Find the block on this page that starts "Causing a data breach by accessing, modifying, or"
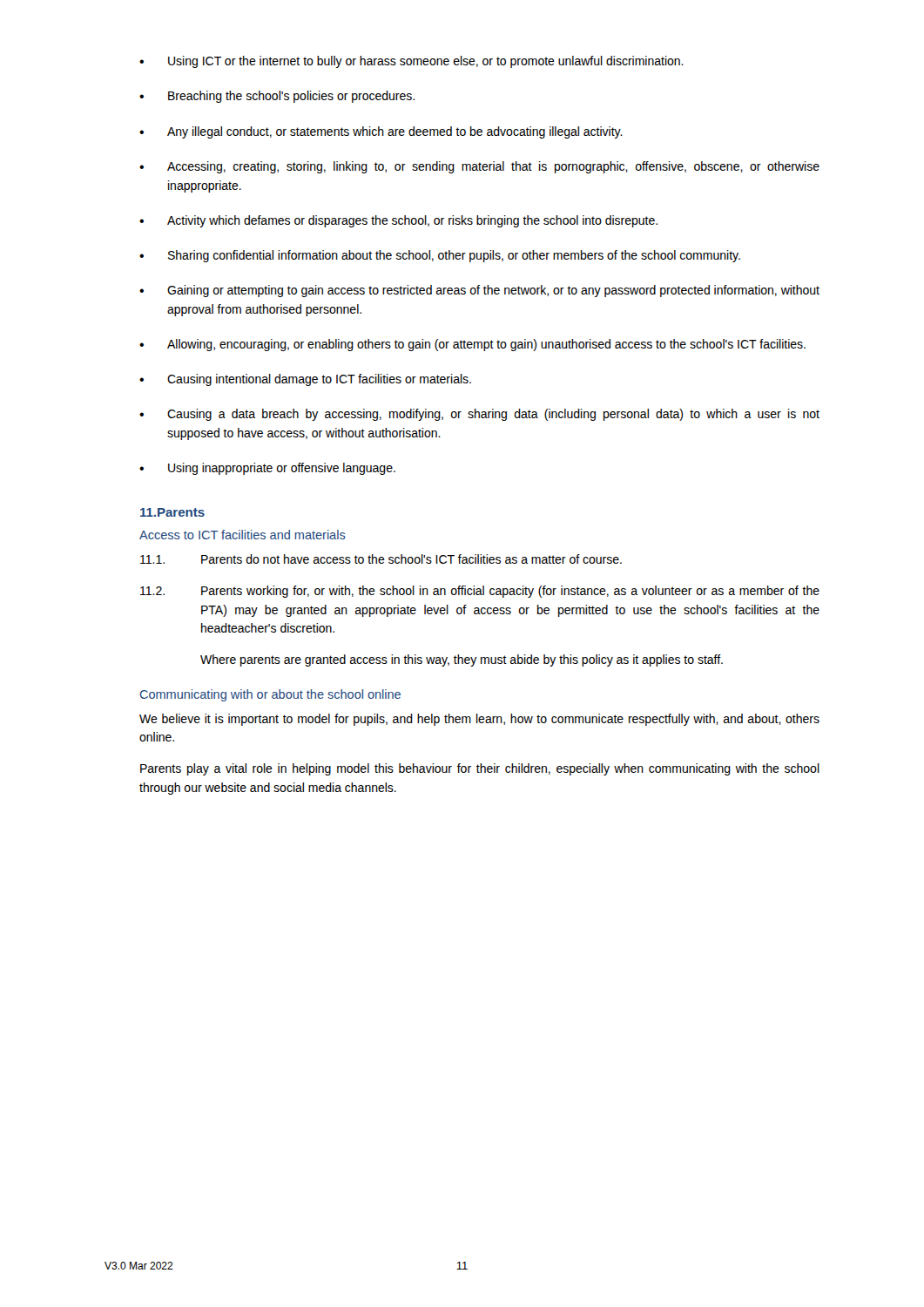Image resolution: width=924 pixels, height=1307 pixels. pyautogui.click(x=493, y=424)
